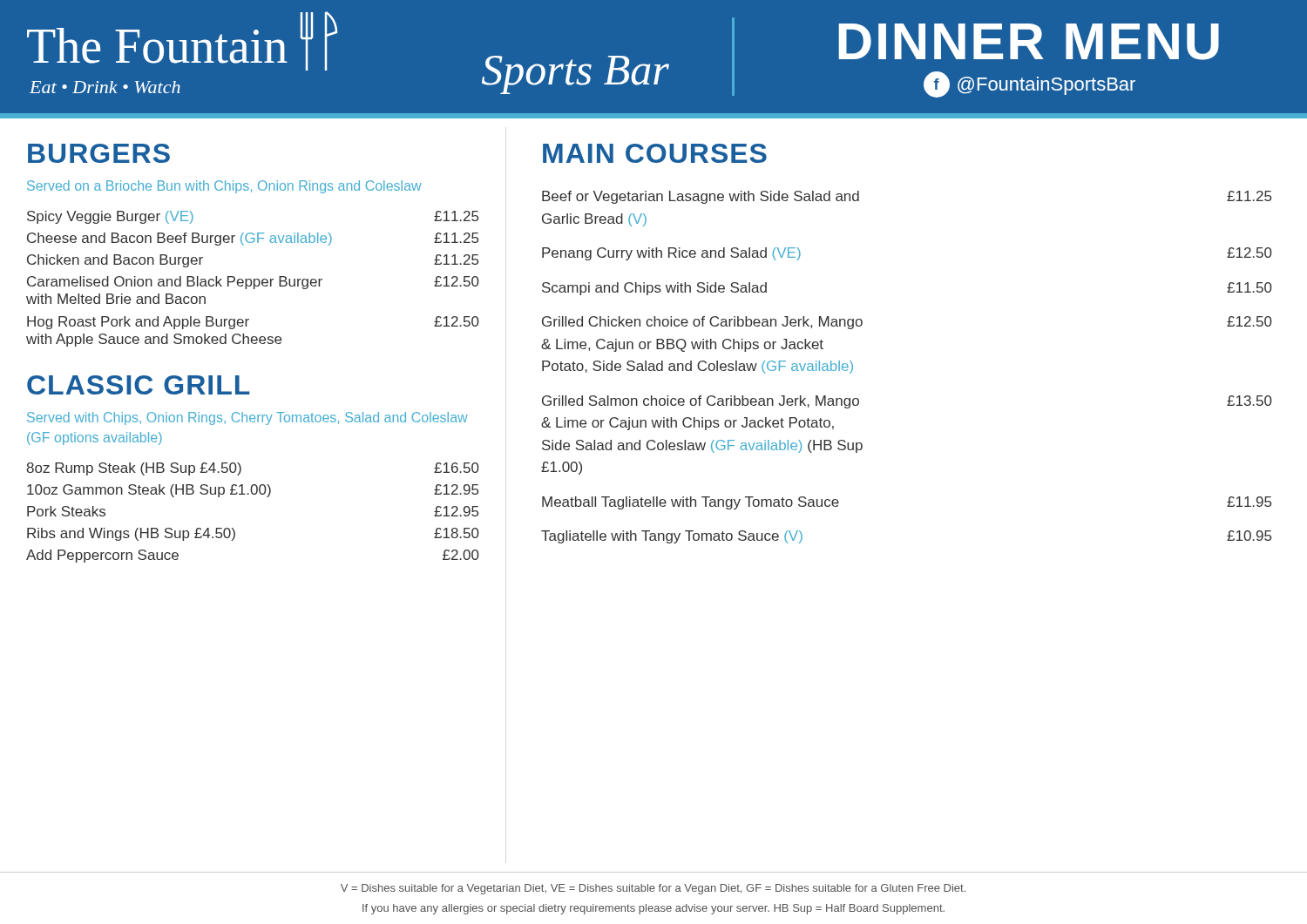This screenshot has height=924, width=1307.
Task: Find the text starting "Grilled Salmon choice of Caribbean"
Action: [x=696, y=402]
